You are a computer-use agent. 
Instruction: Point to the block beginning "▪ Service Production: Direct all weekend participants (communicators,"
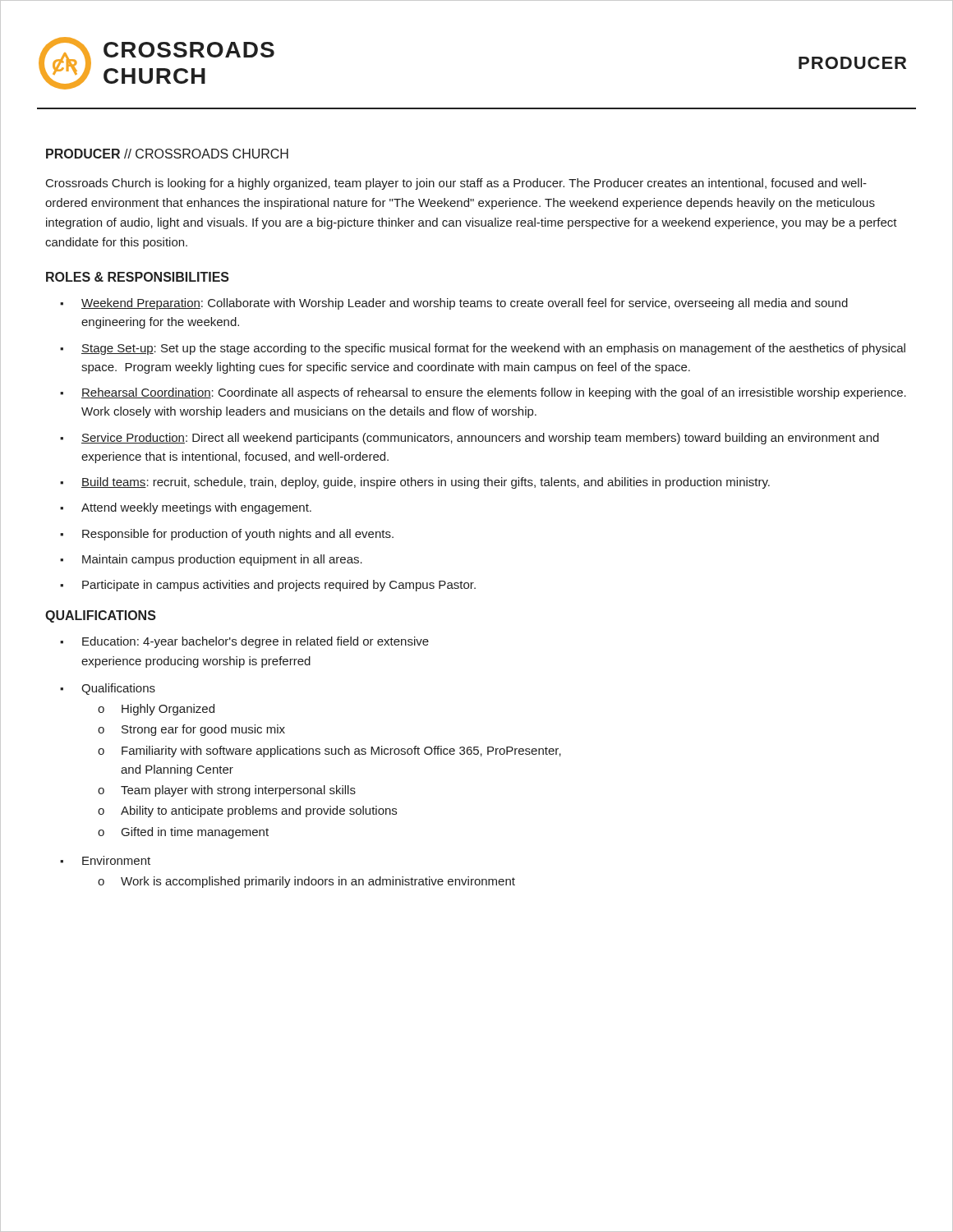tap(484, 447)
